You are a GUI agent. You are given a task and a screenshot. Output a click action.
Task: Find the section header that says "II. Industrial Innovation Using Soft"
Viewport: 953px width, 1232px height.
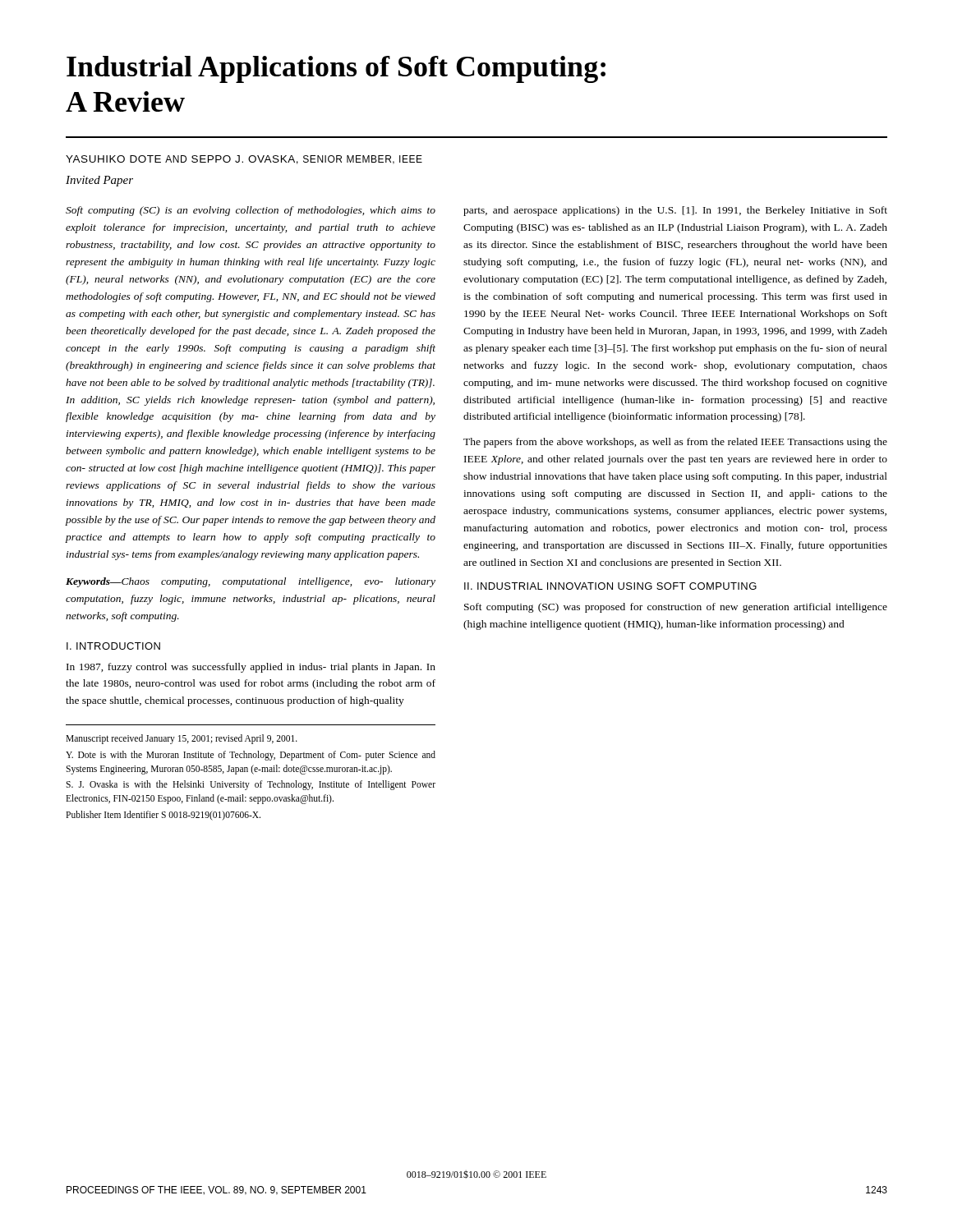click(675, 586)
